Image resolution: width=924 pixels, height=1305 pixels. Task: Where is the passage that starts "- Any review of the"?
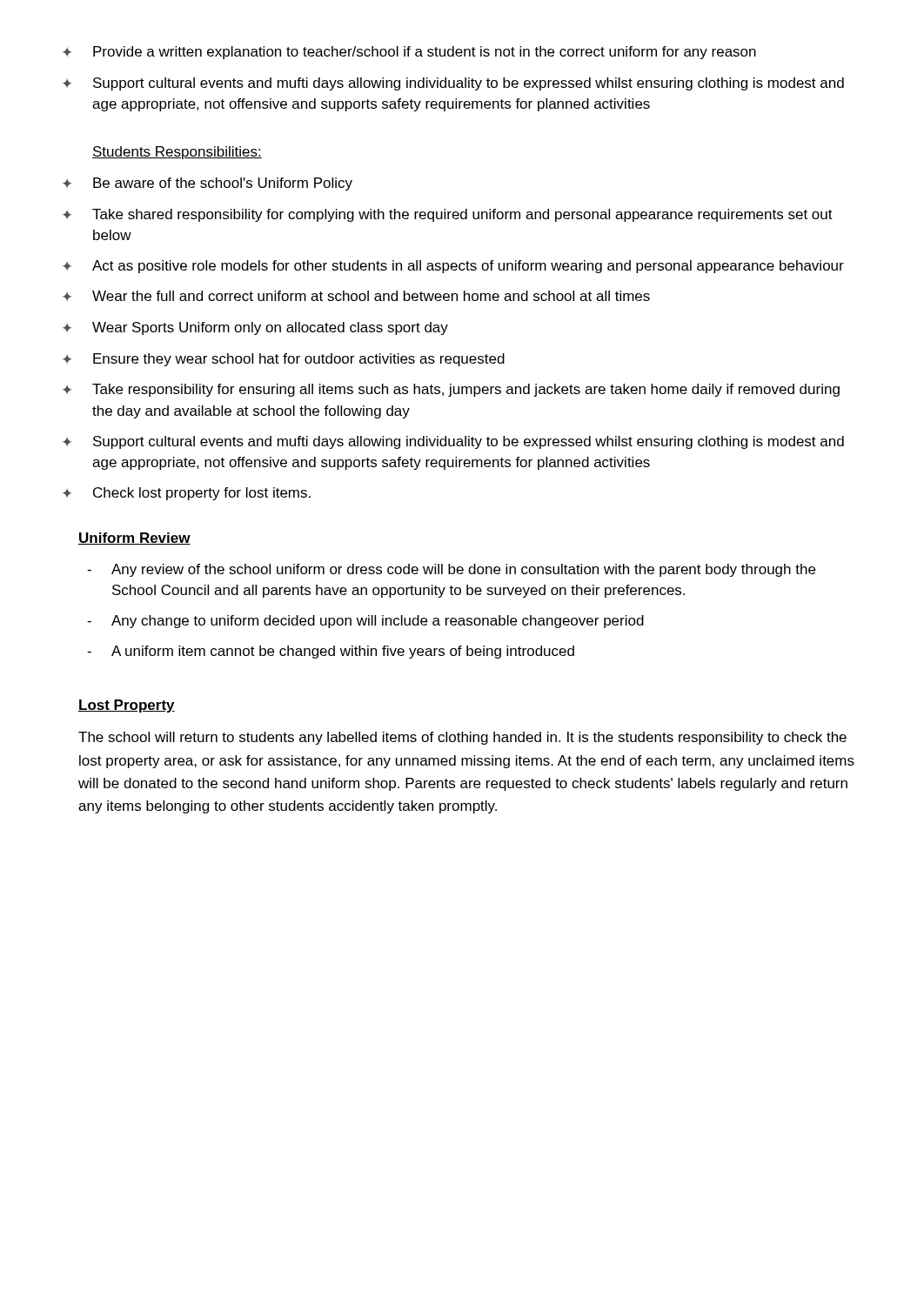tap(471, 581)
